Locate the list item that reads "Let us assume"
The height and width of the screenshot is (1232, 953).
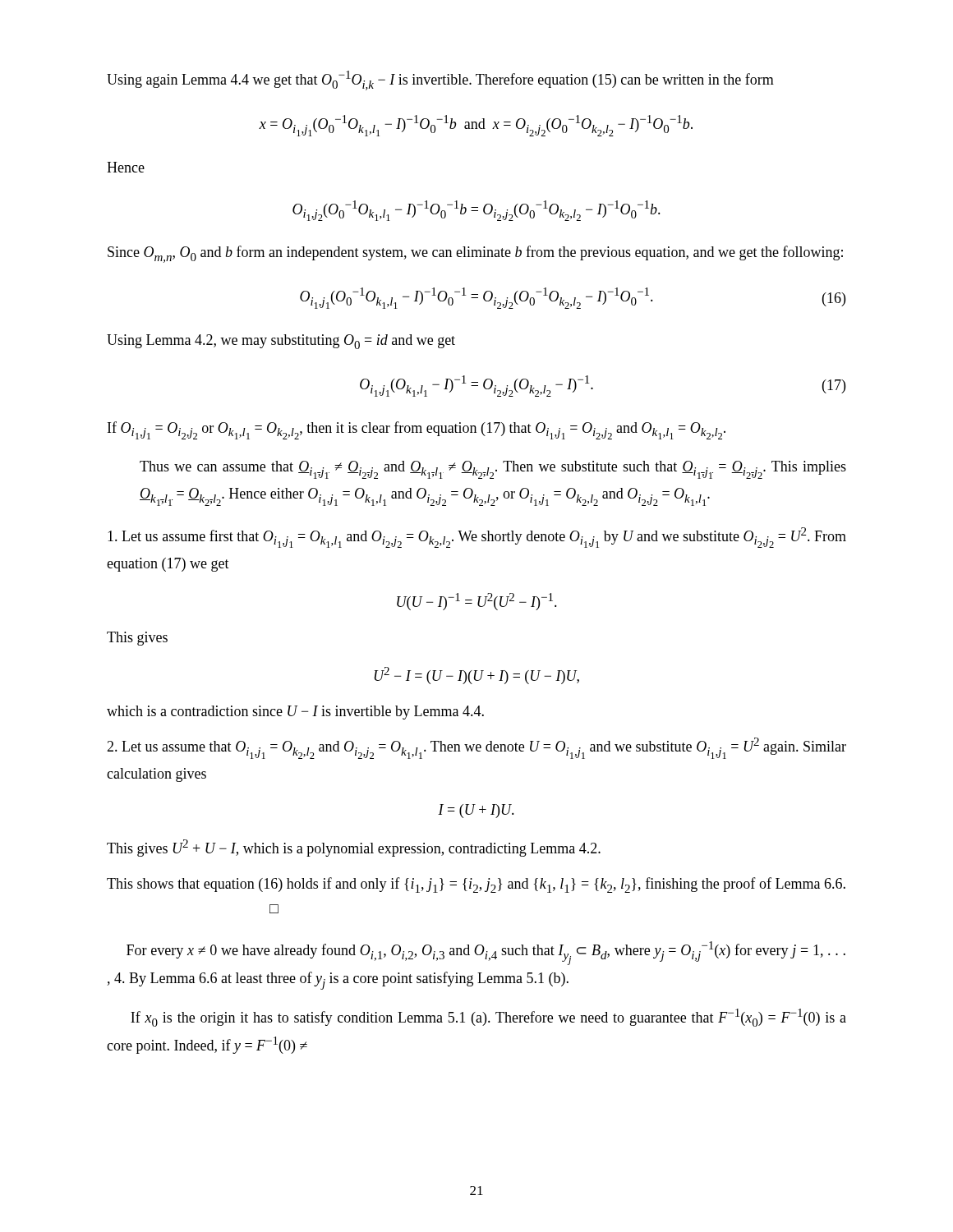(477, 538)
